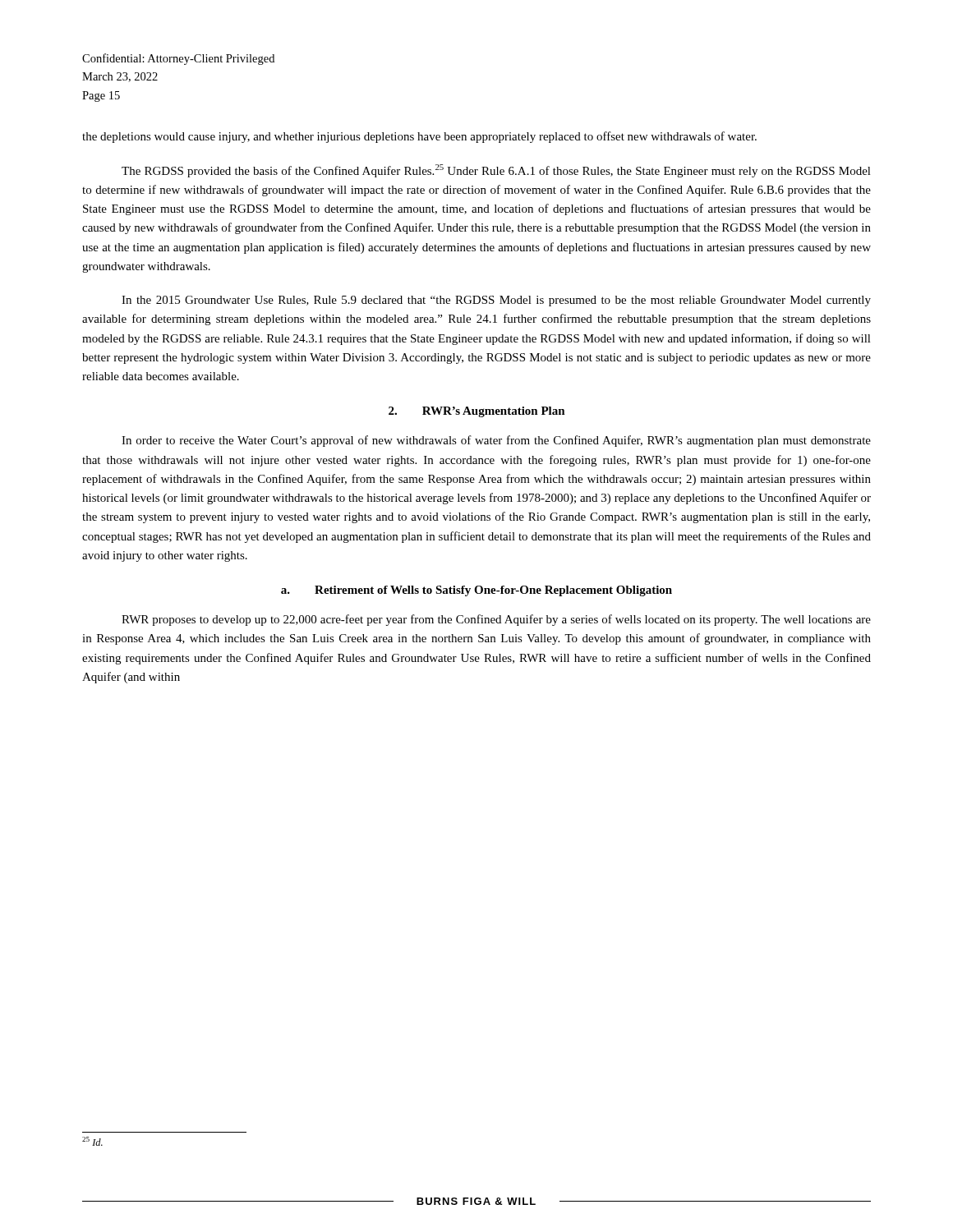
Task: Find the text block that reads "In the 2015 Groundwater Use Rules, Rule 5.9"
Action: (x=476, y=338)
